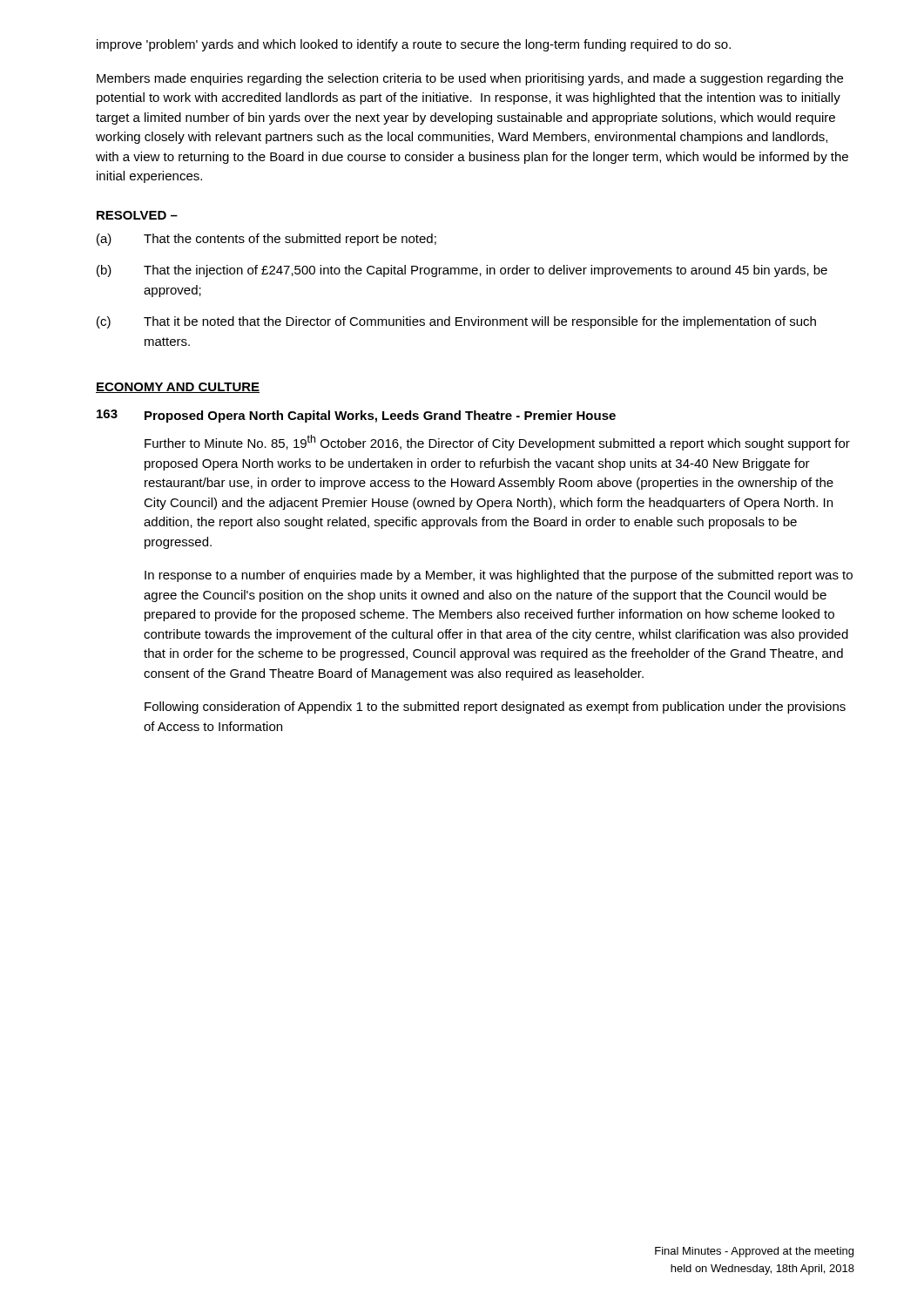The image size is (924, 1307).
Task: Locate the text block that says "Following consideration of Appendix 1 to the submitted"
Action: click(x=495, y=716)
